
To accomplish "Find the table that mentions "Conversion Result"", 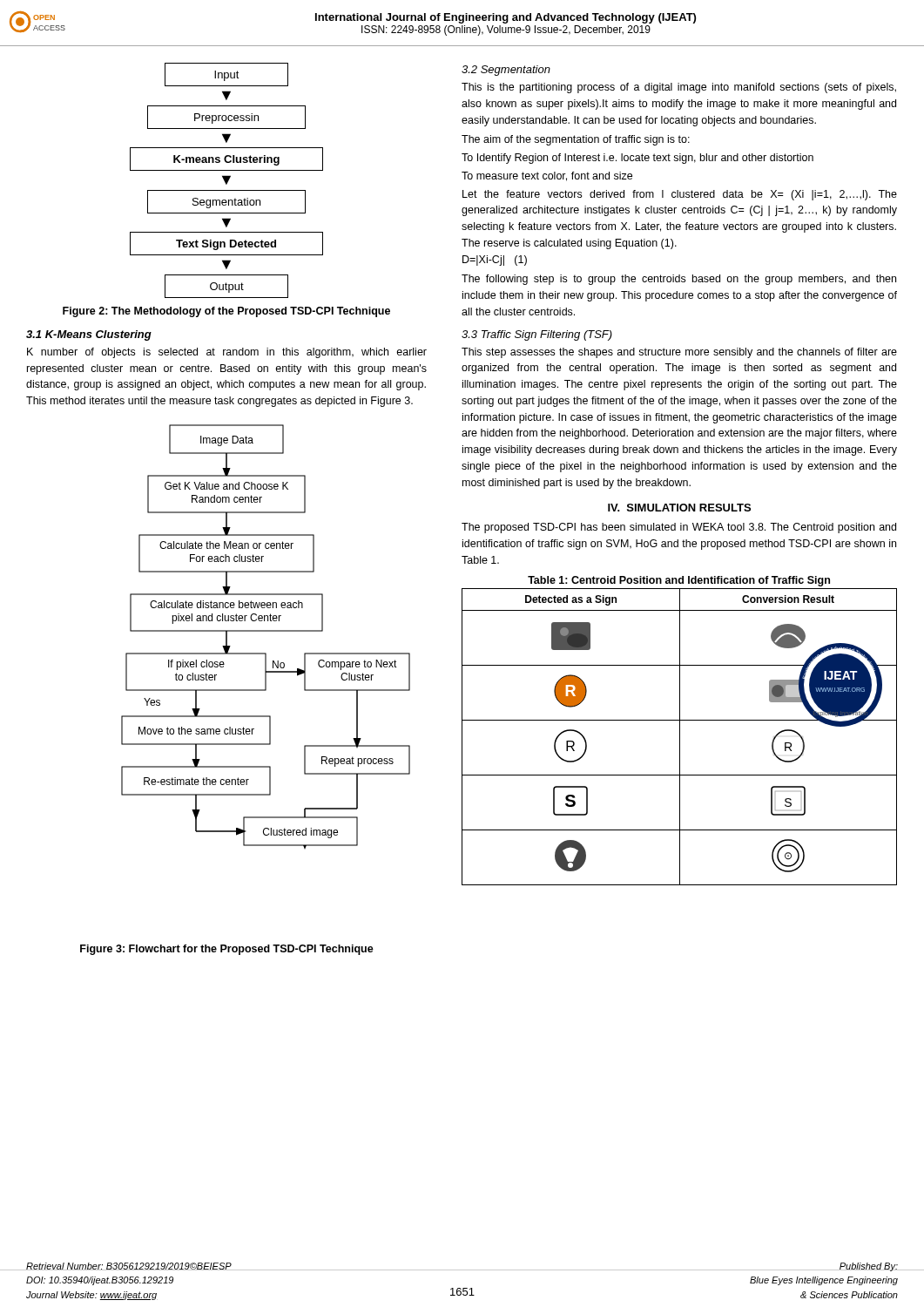I will click(x=679, y=736).
